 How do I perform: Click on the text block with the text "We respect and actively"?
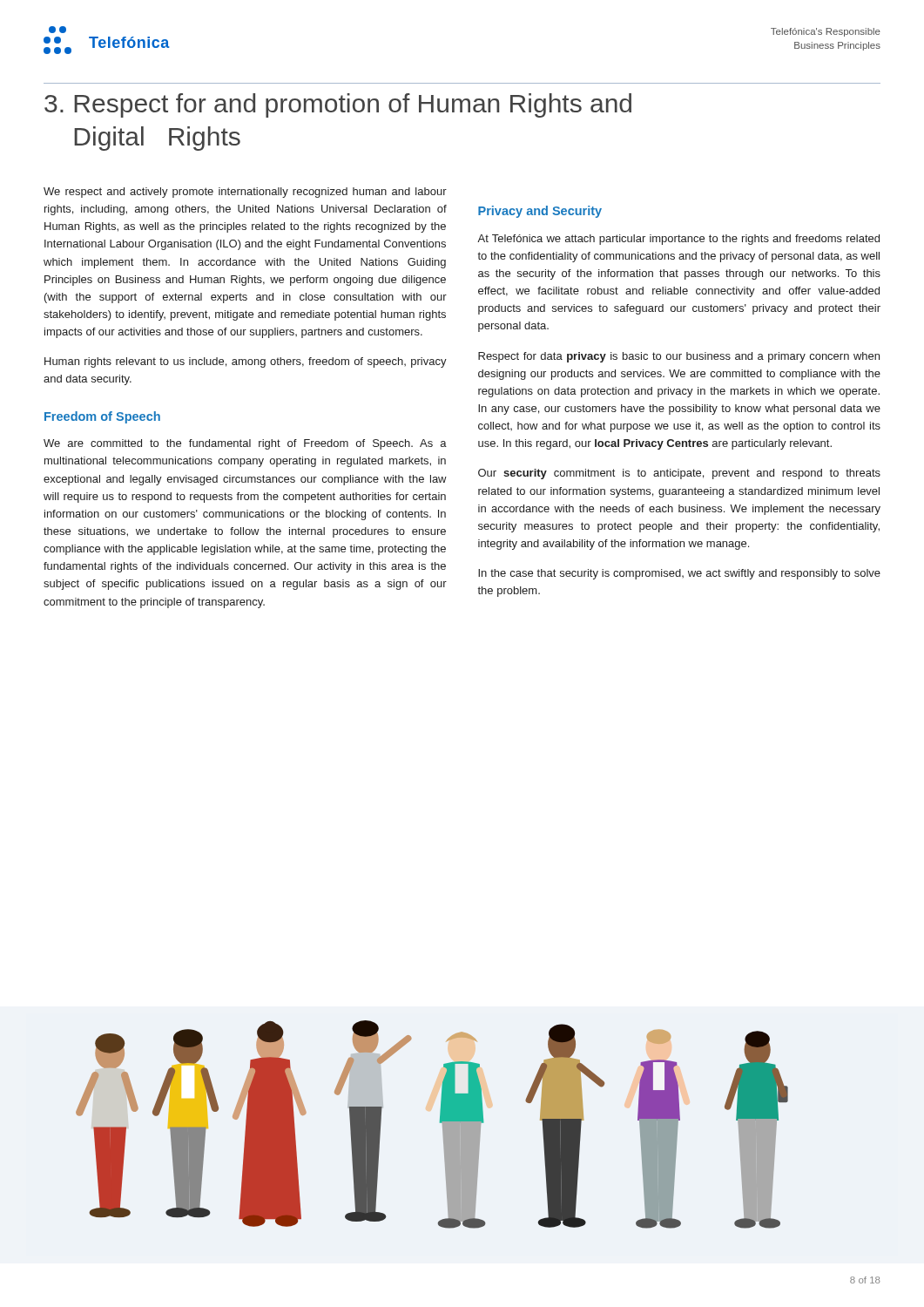coord(245,261)
